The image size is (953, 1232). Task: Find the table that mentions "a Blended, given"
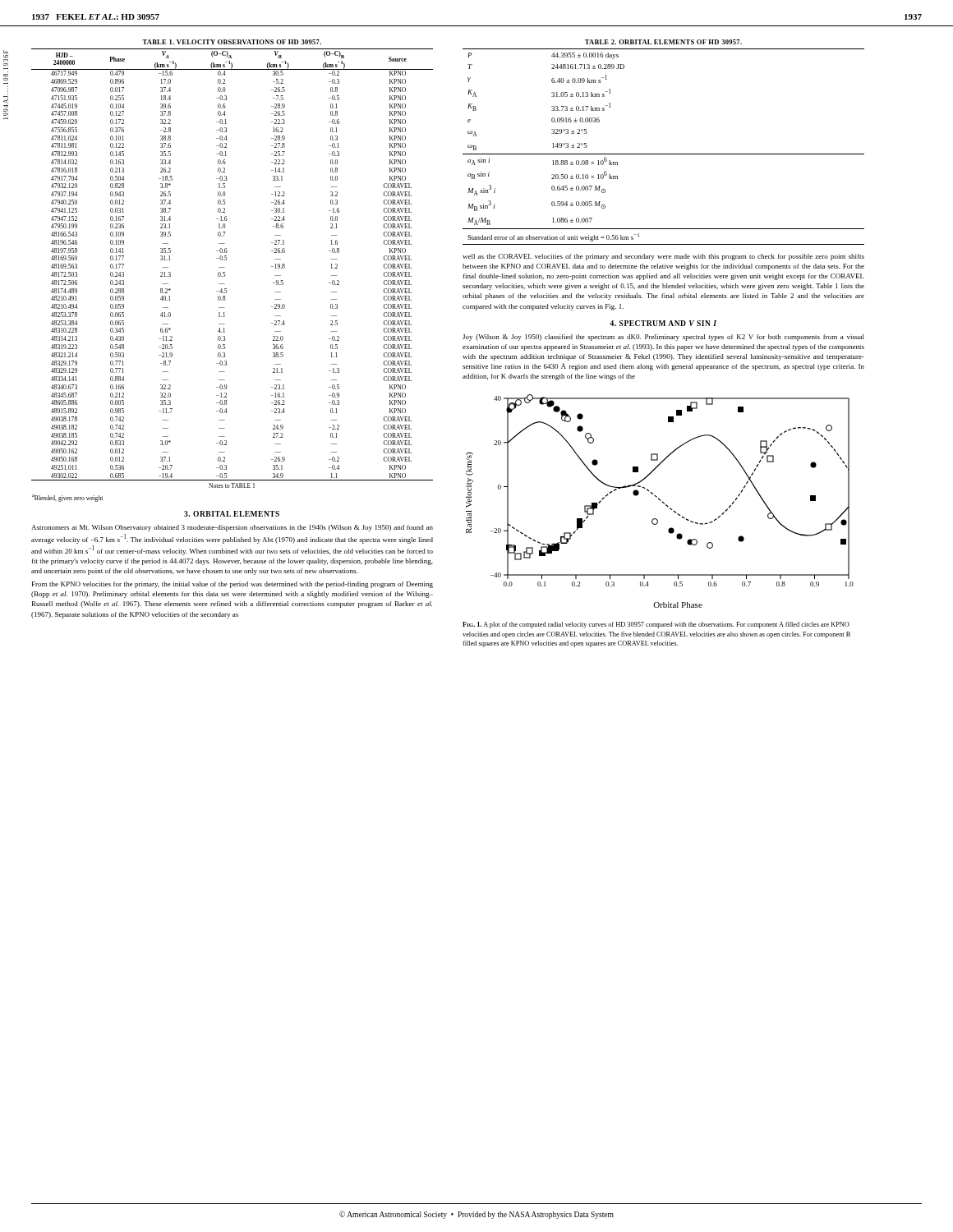[232, 275]
